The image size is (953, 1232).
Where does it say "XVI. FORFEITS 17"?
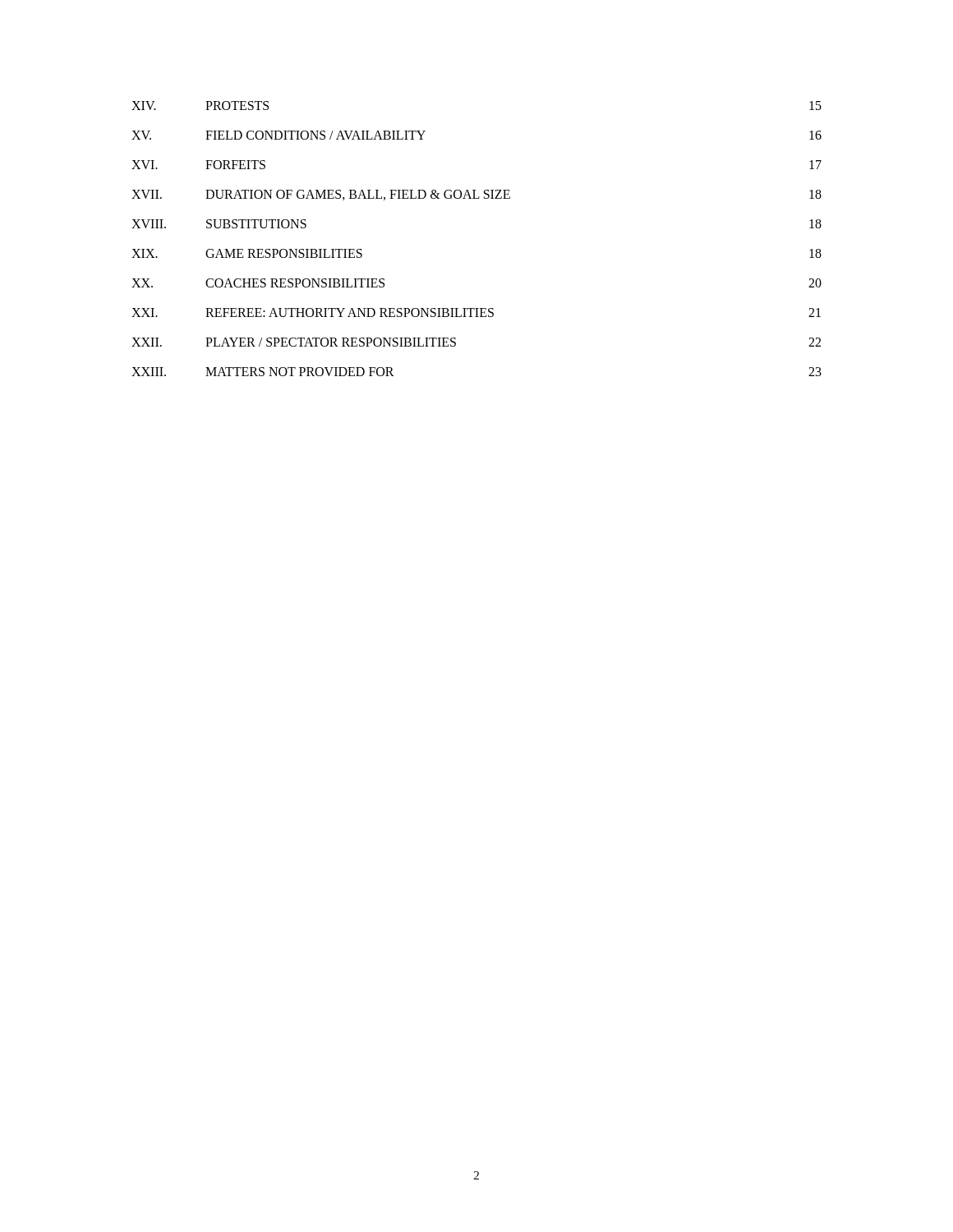147,165
